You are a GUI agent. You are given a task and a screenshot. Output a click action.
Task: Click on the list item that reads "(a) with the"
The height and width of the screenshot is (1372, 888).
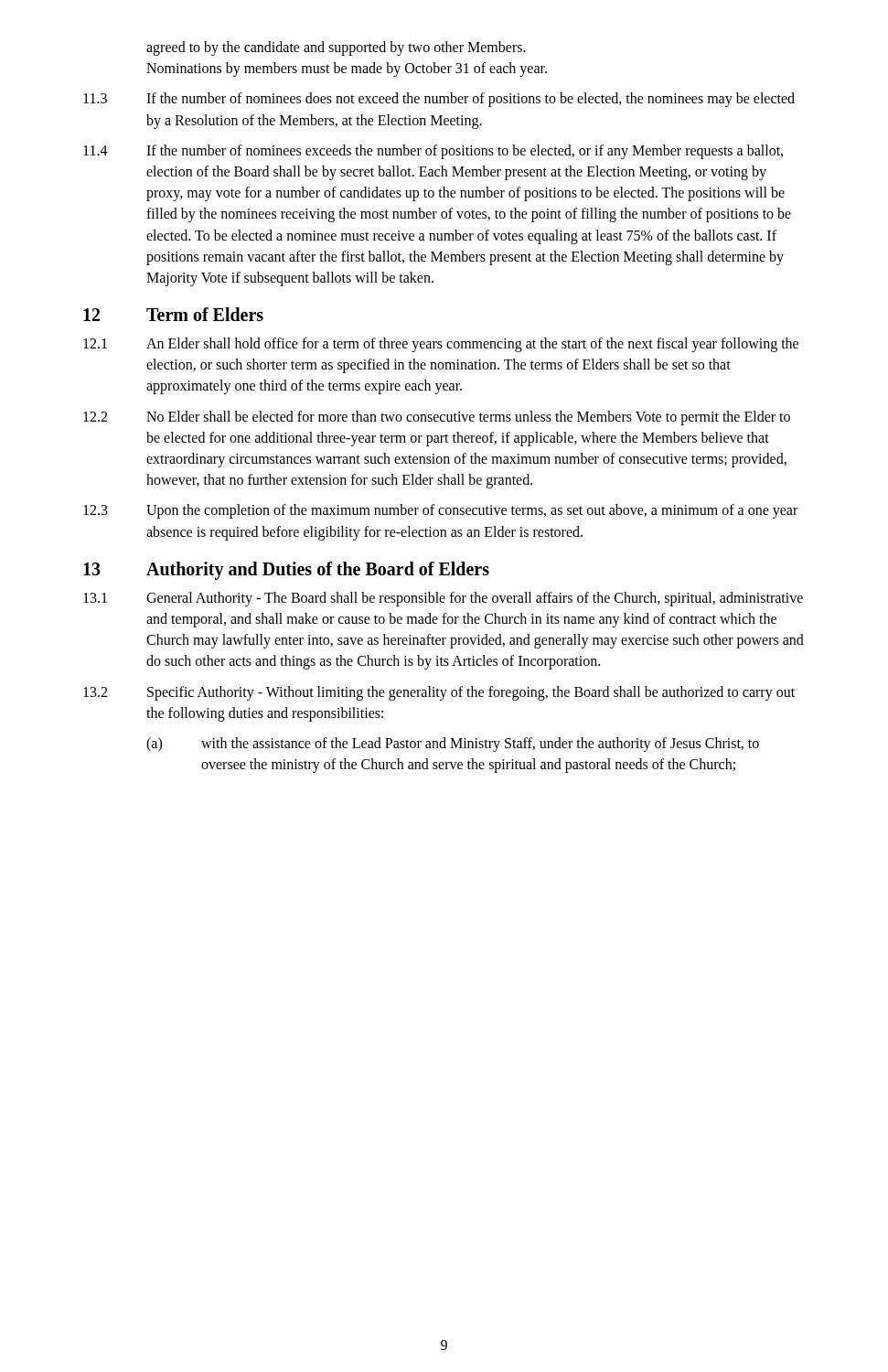click(476, 754)
